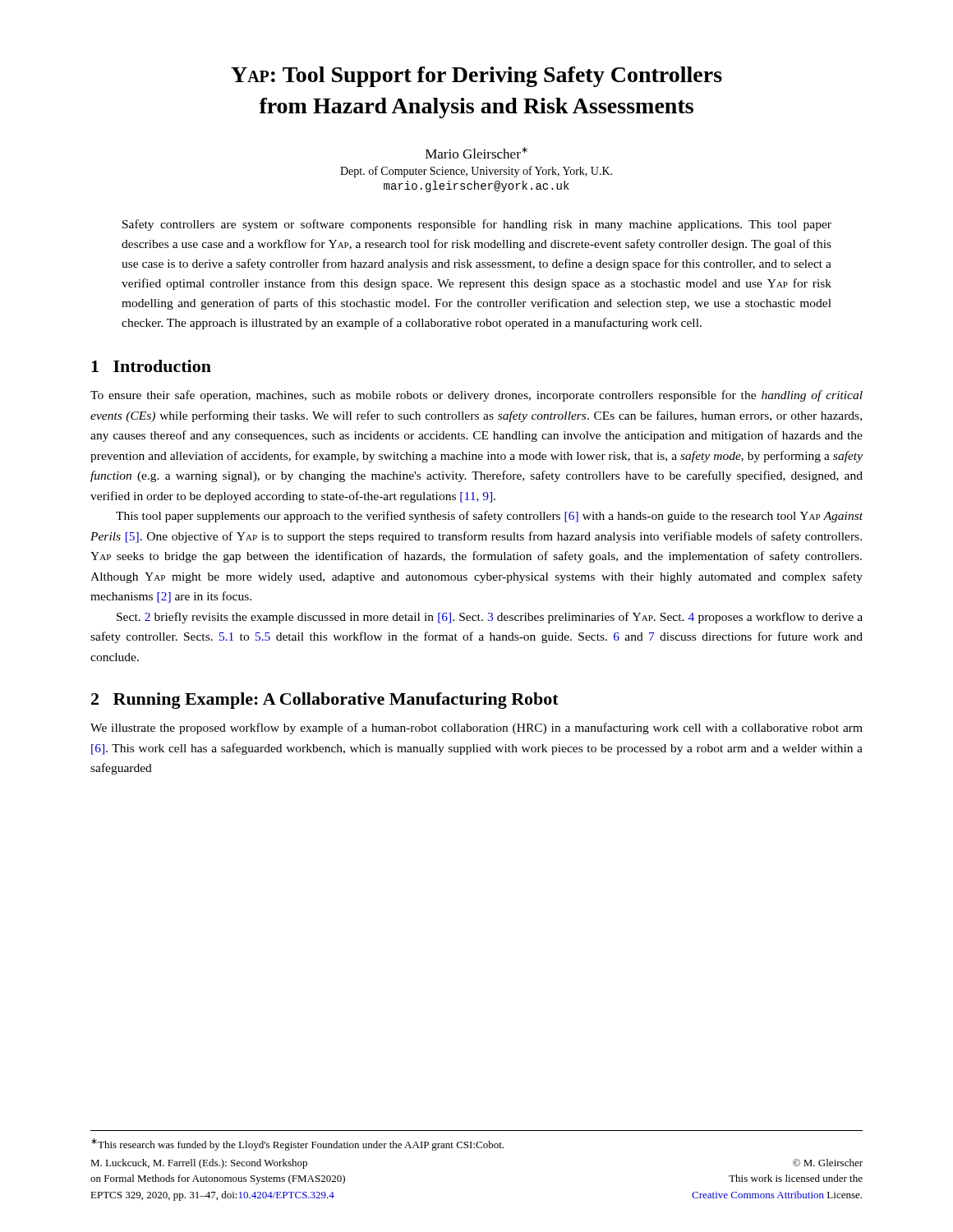Find the section header containing "2 Running Example: A Collaborative Manufacturing Robot"

point(324,699)
